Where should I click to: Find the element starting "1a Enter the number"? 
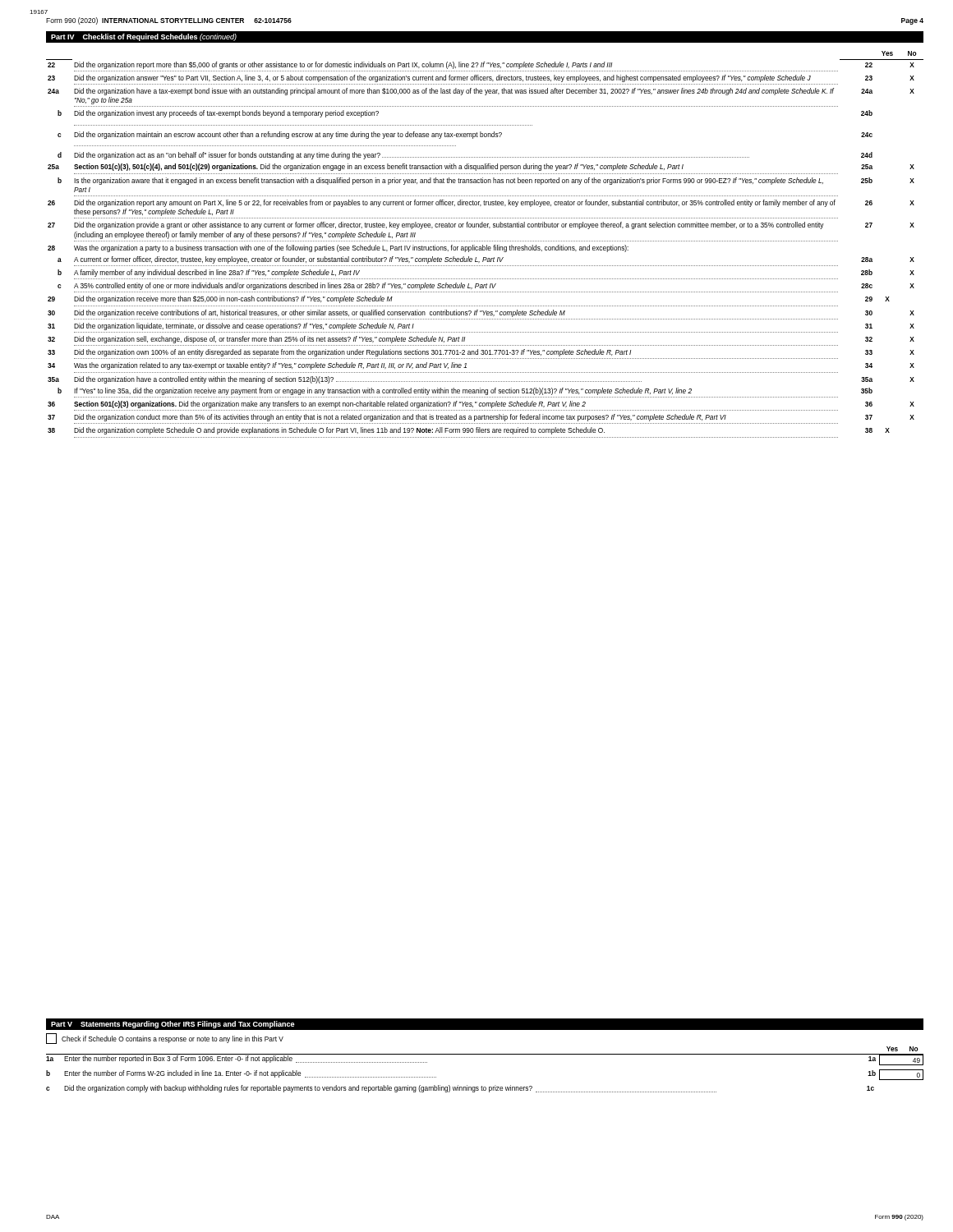click(x=485, y=1060)
